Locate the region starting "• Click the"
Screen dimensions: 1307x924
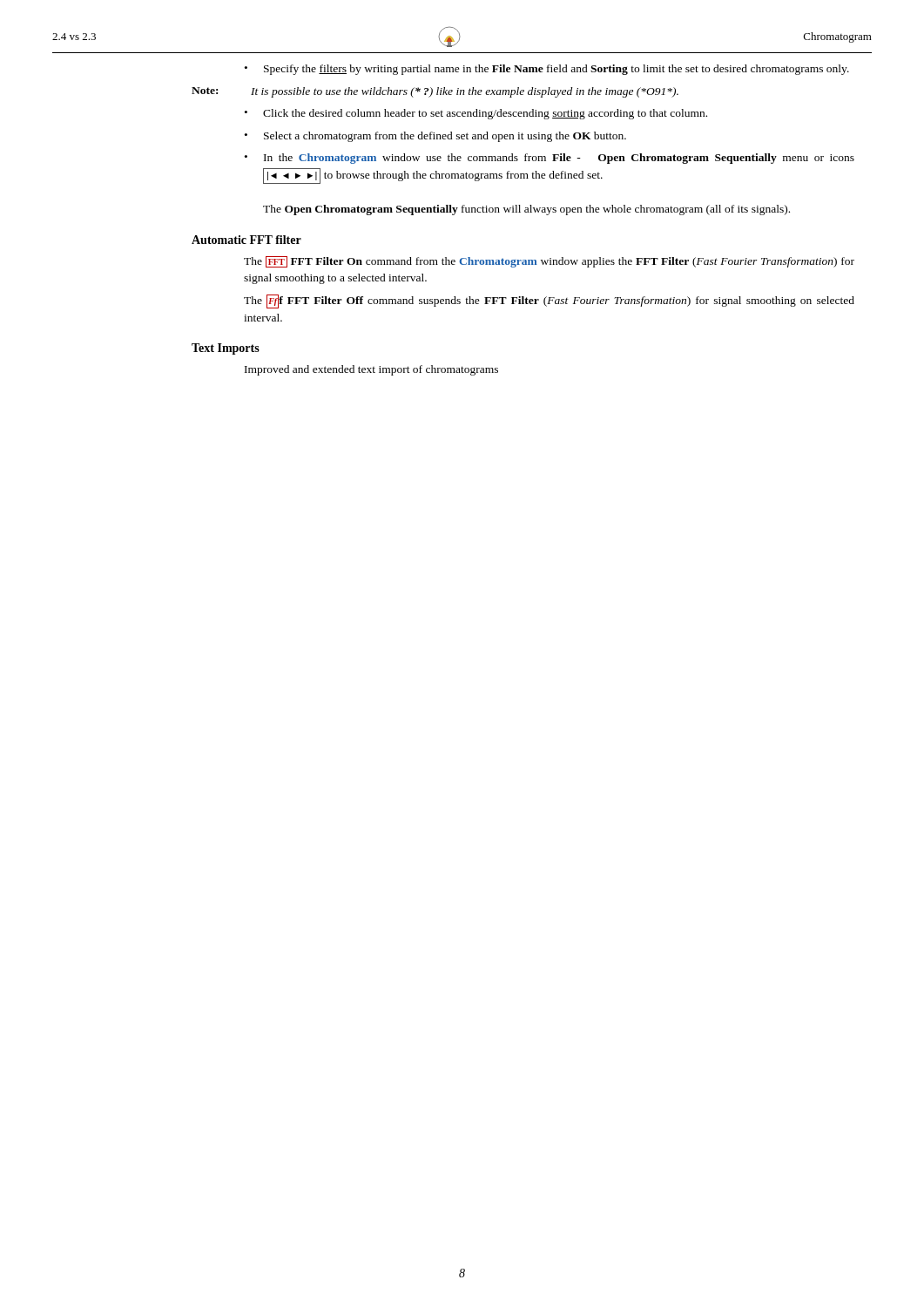coord(549,113)
